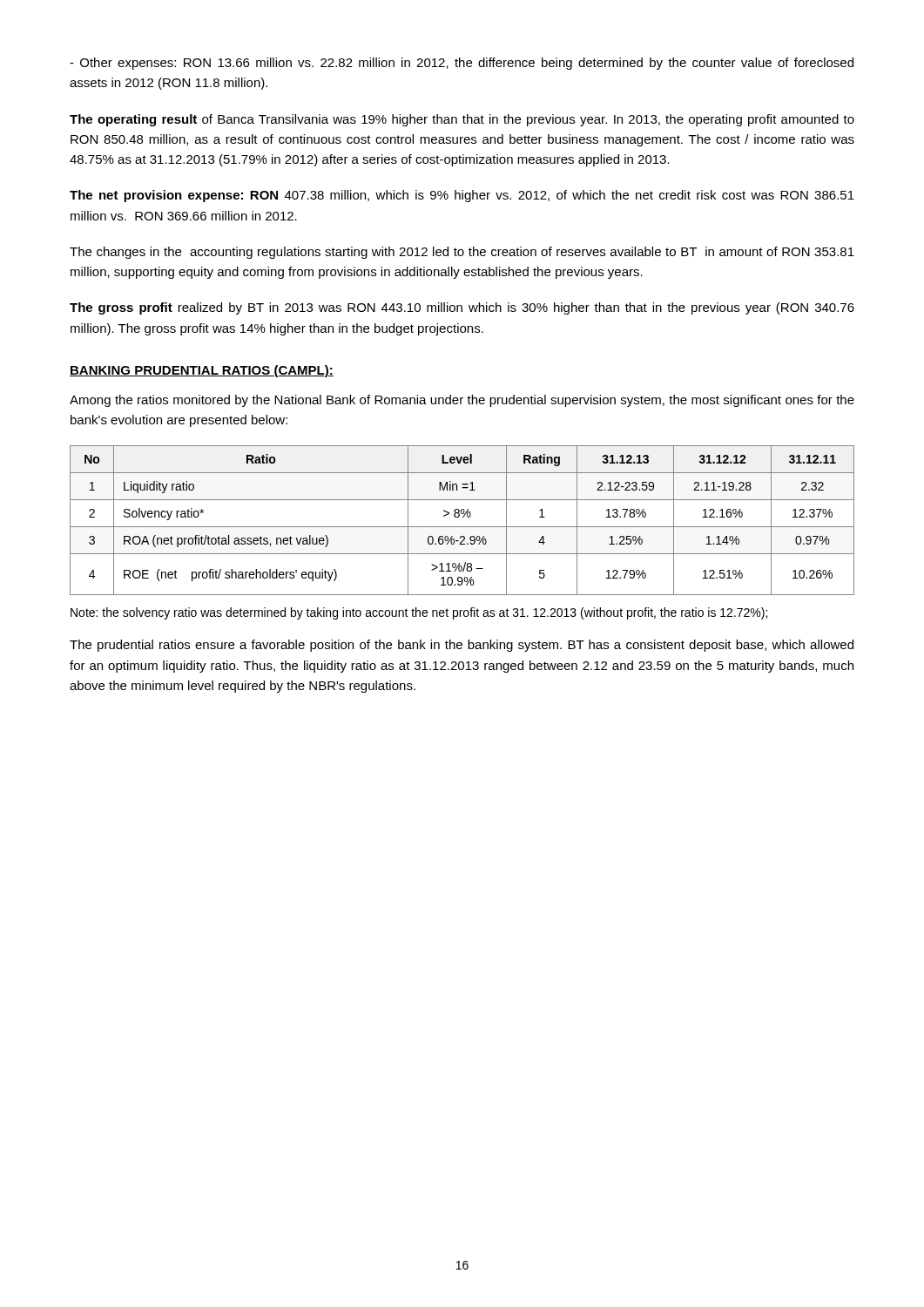Where is the passage that starts "The changes in"?
The height and width of the screenshot is (1307, 924).
tap(462, 261)
